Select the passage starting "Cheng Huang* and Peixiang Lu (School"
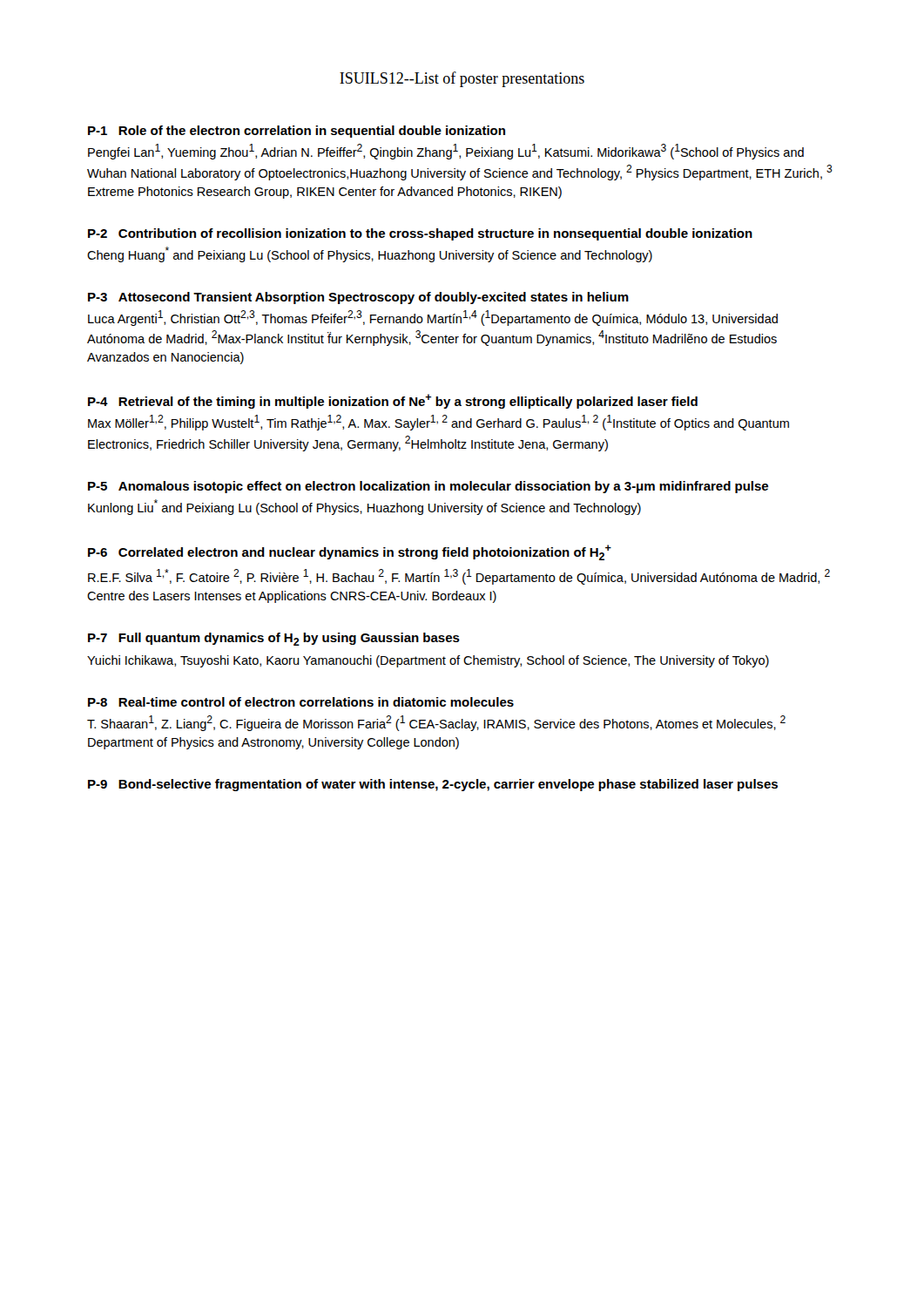 pos(370,253)
